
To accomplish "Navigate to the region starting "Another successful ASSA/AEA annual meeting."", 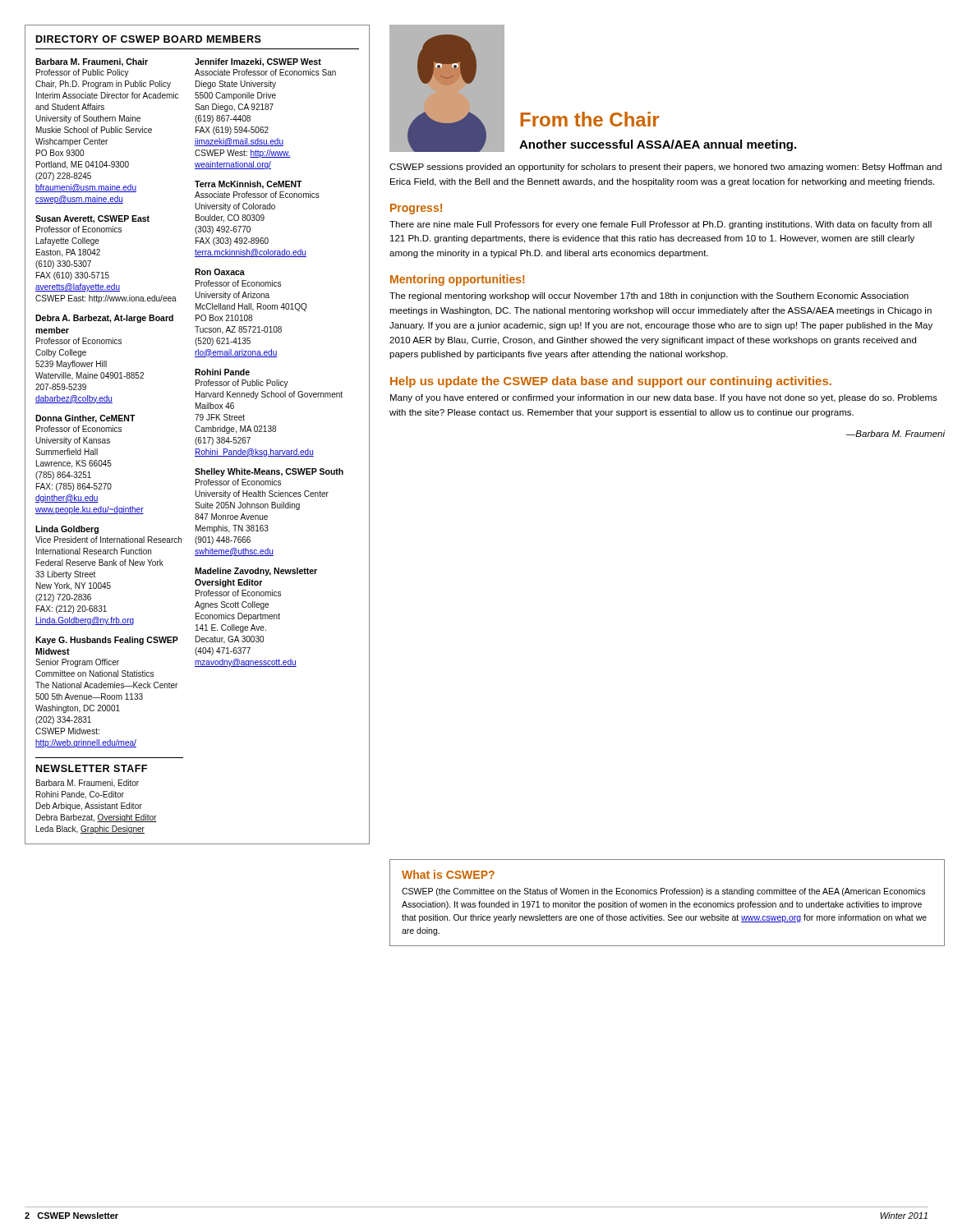I will point(658,144).
